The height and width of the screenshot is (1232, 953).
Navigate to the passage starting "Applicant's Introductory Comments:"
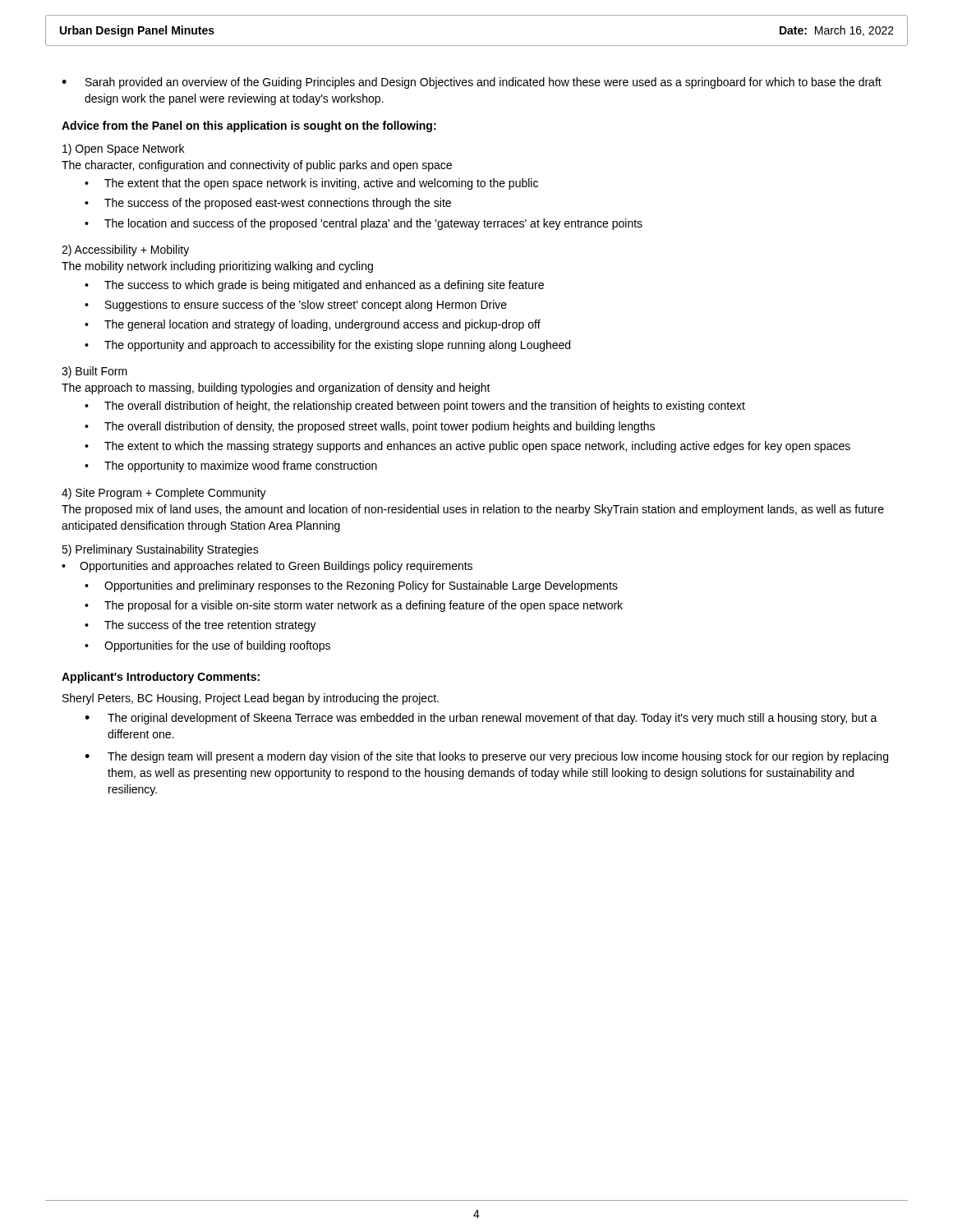pos(161,677)
